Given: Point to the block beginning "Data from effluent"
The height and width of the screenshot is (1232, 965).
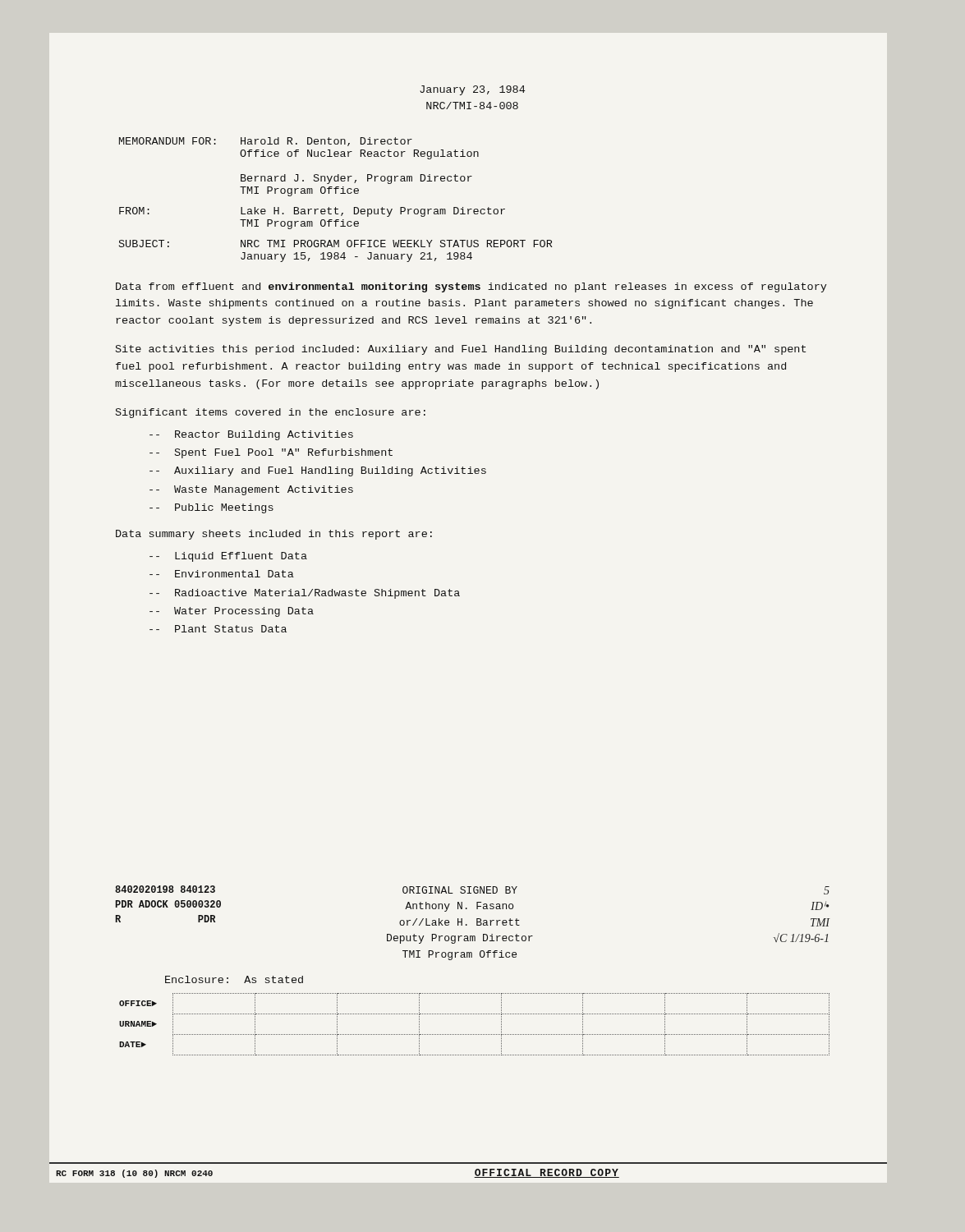Looking at the screenshot, I should (471, 304).
